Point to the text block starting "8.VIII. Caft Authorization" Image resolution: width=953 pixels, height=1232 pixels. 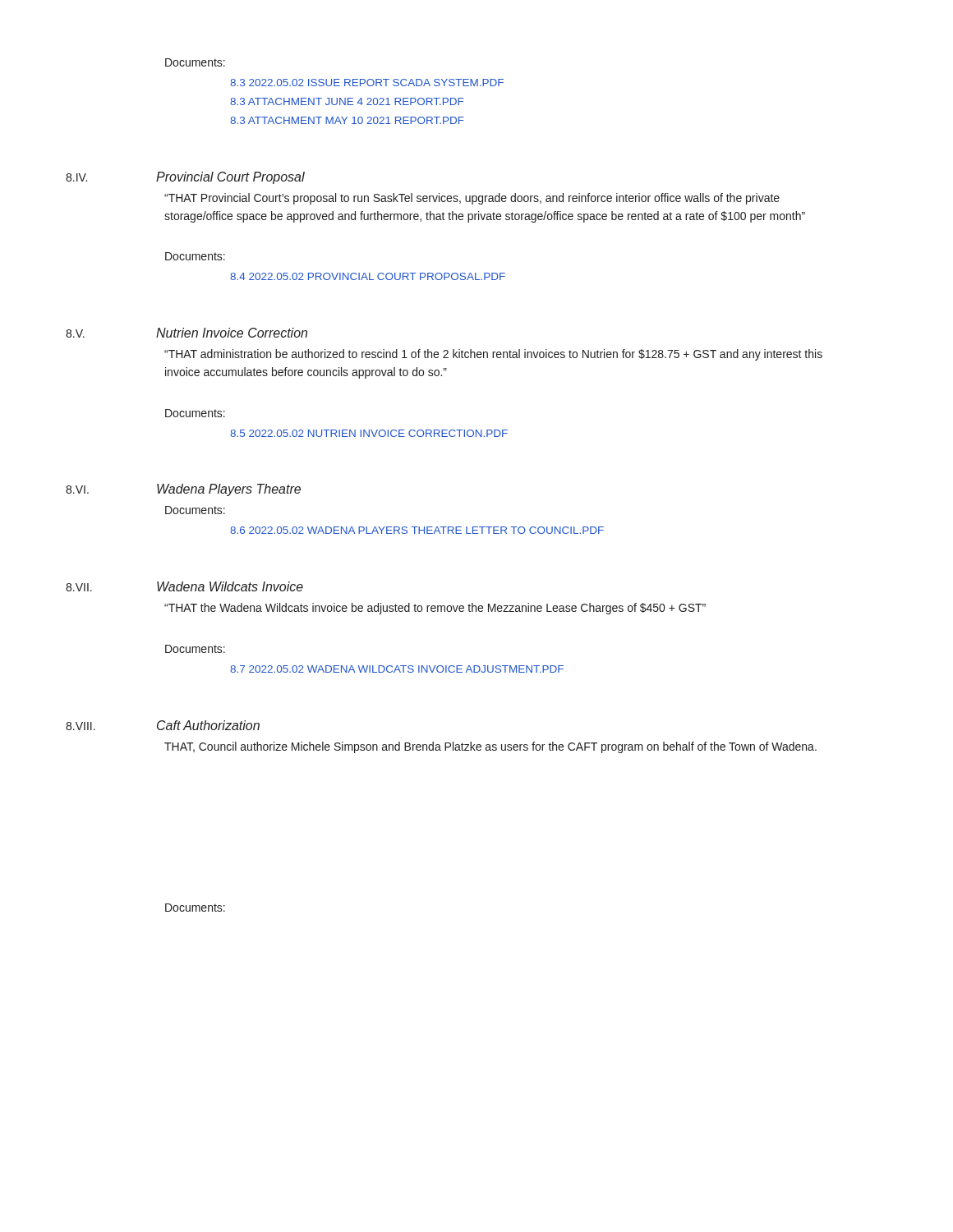click(163, 726)
